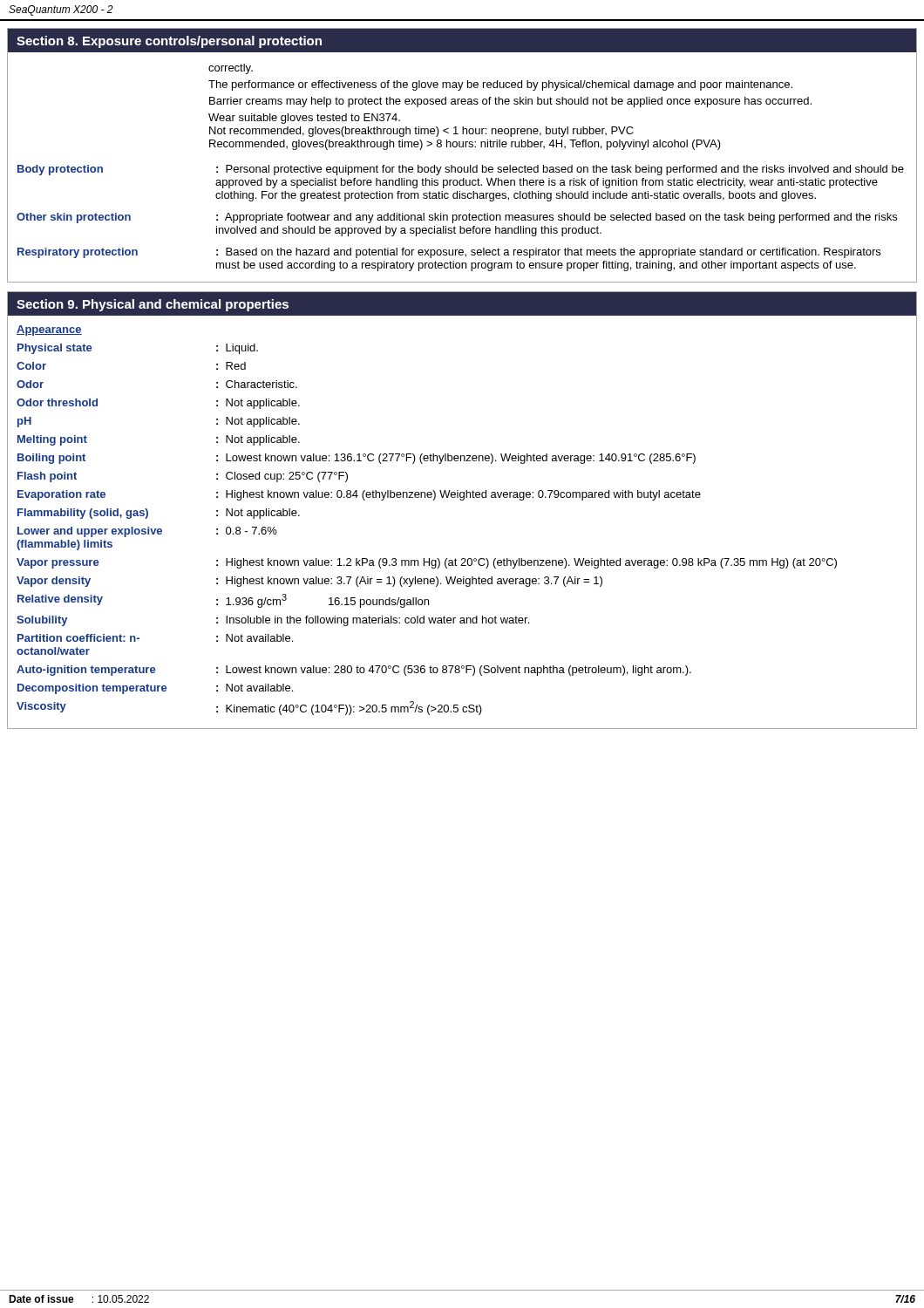
Task: Locate the text block starting "Section 9. Physical and chemical properties"
Action: (x=153, y=304)
